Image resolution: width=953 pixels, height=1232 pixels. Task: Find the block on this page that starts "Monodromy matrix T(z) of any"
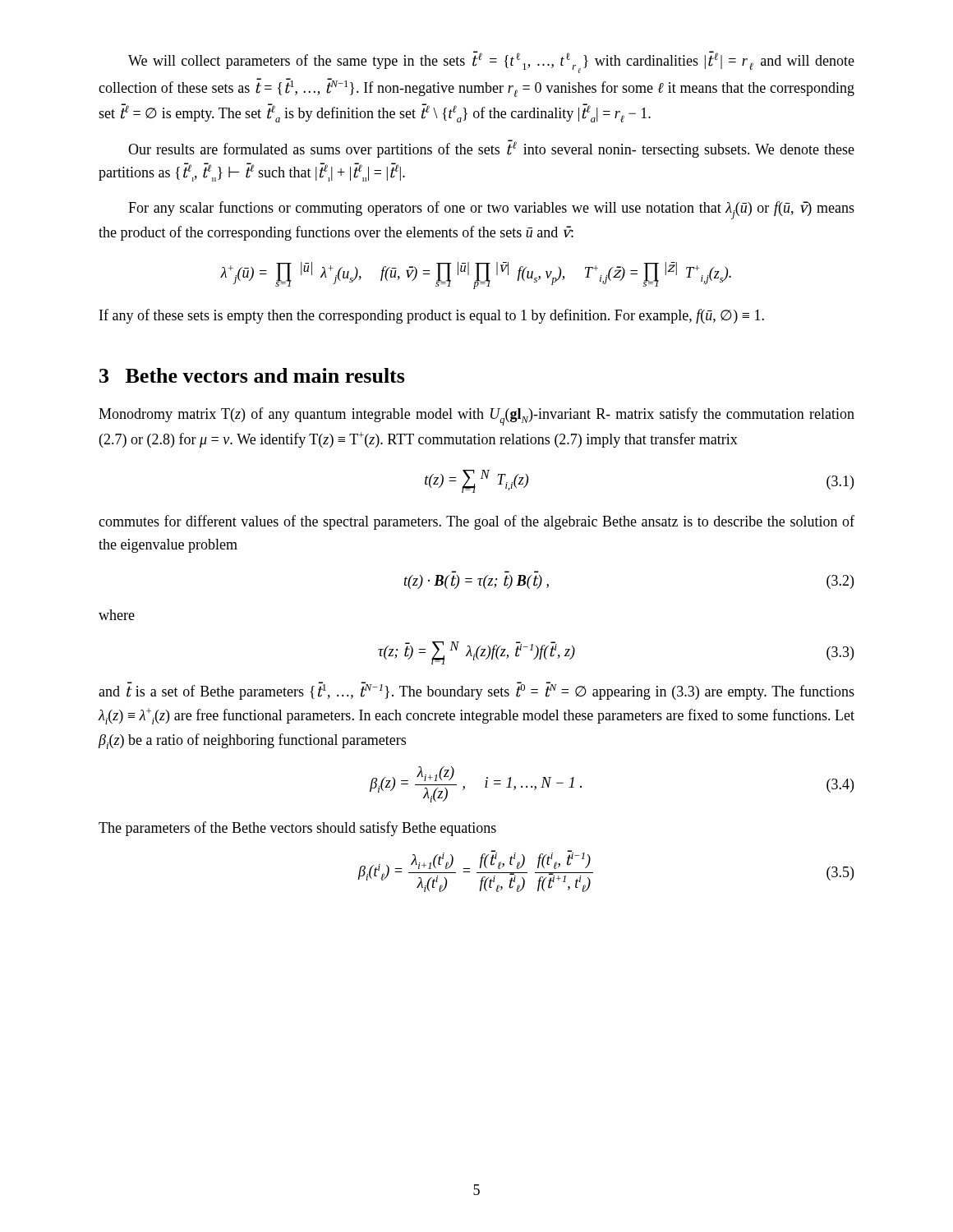point(476,427)
